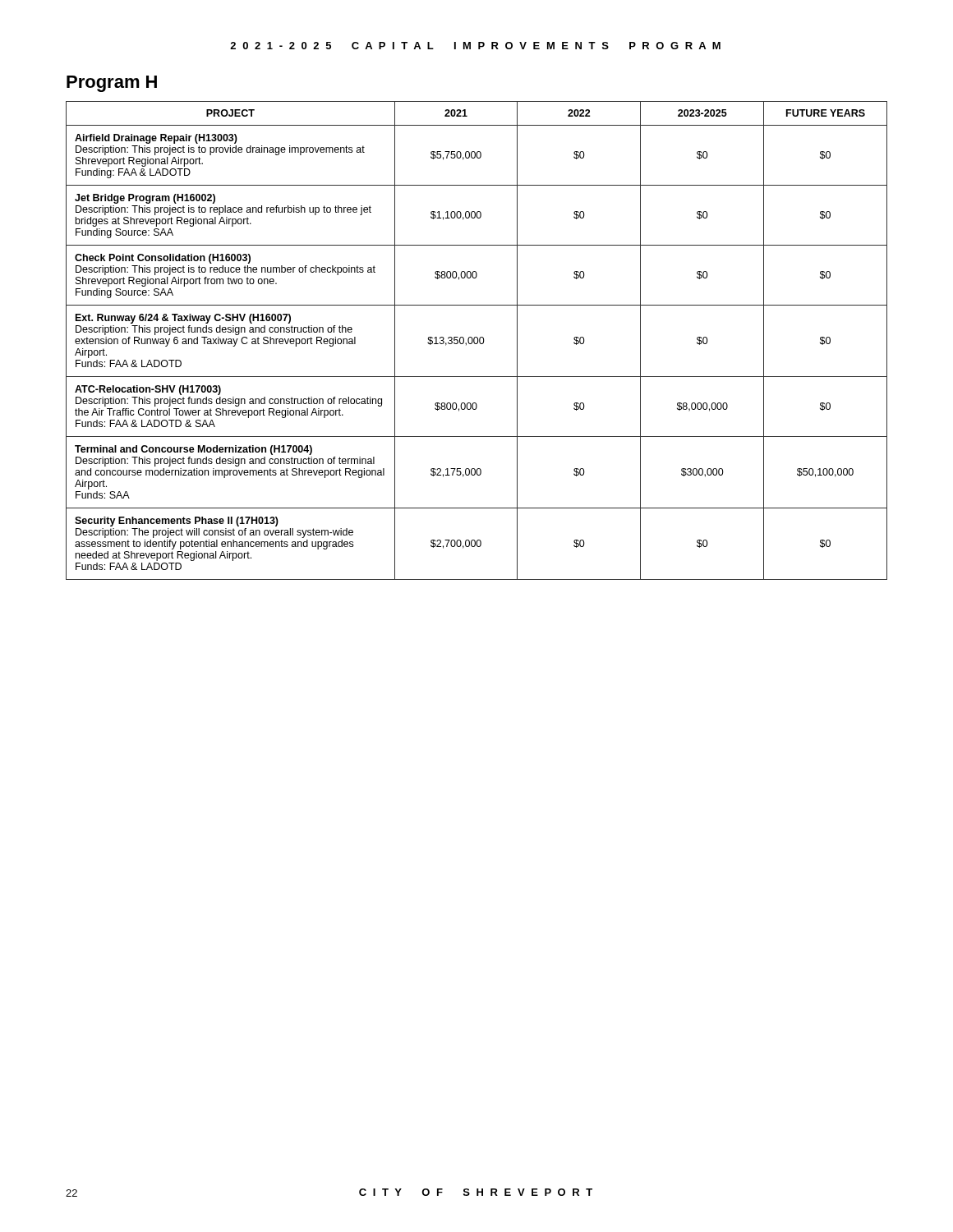
Task: Click where it says "Program H"
Action: point(112,82)
